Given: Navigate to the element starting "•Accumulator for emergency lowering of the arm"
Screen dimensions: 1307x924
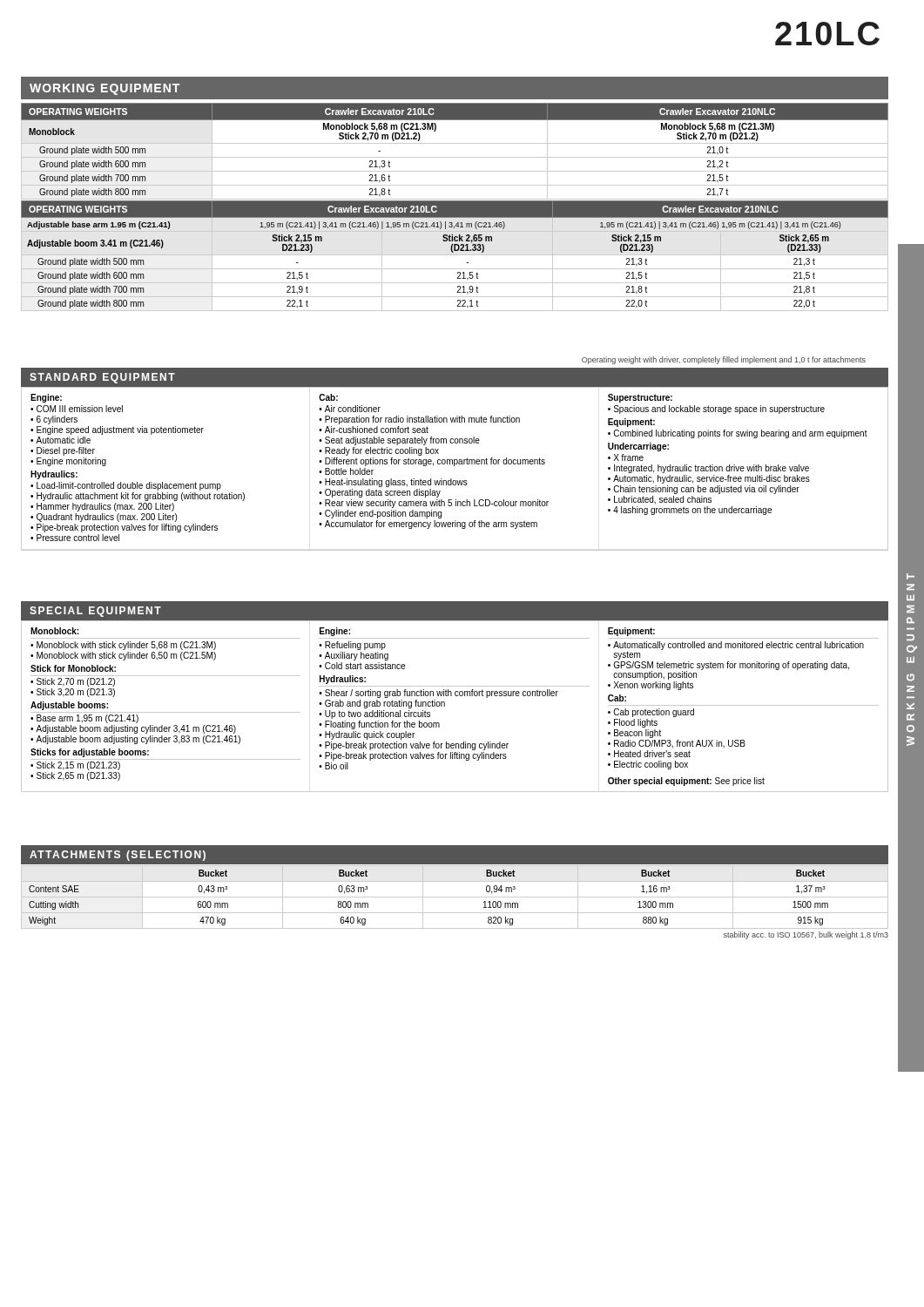Looking at the screenshot, I should [x=428, y=524].
